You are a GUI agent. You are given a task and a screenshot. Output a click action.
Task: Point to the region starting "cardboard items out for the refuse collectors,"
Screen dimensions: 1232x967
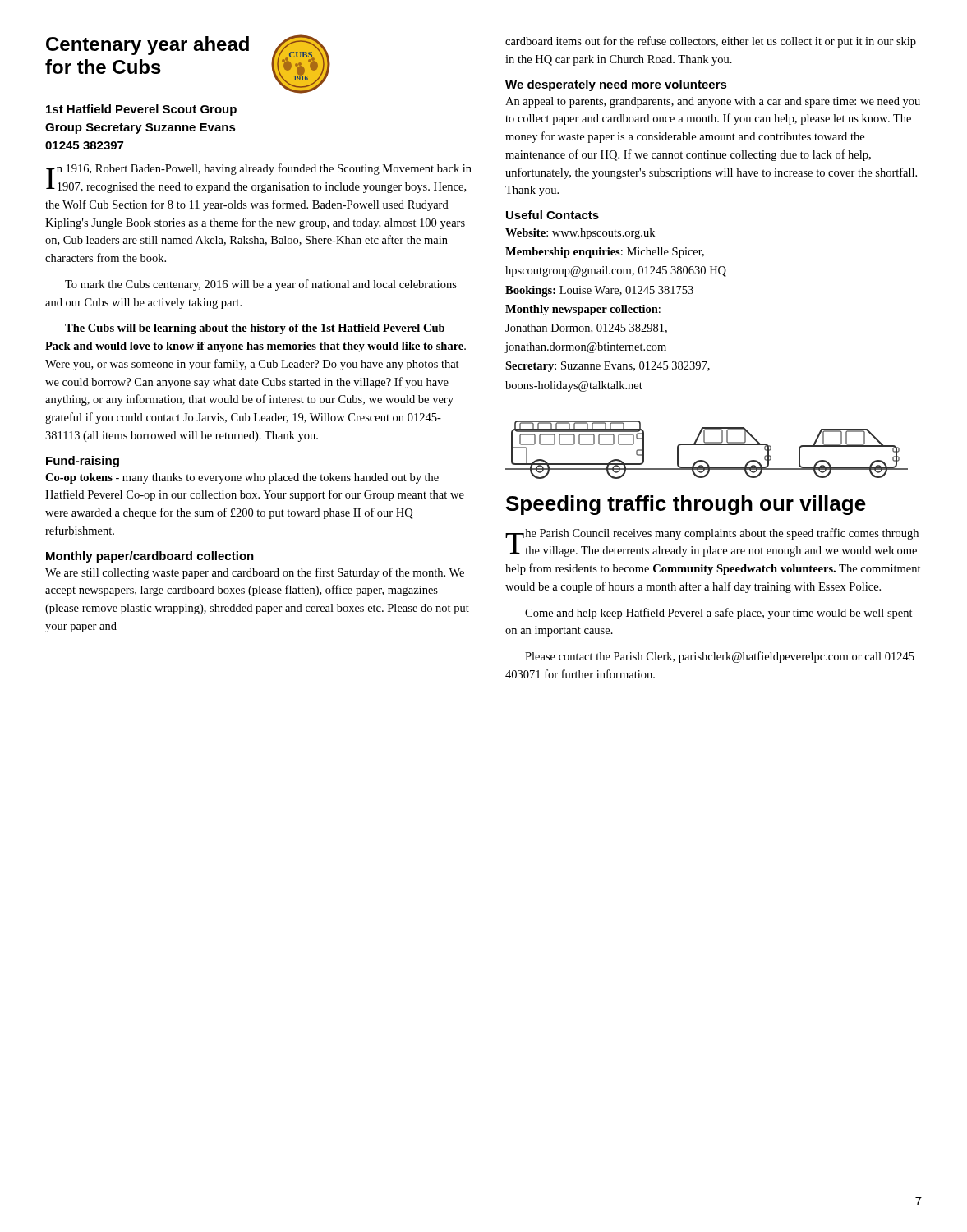tap(715, 51)
